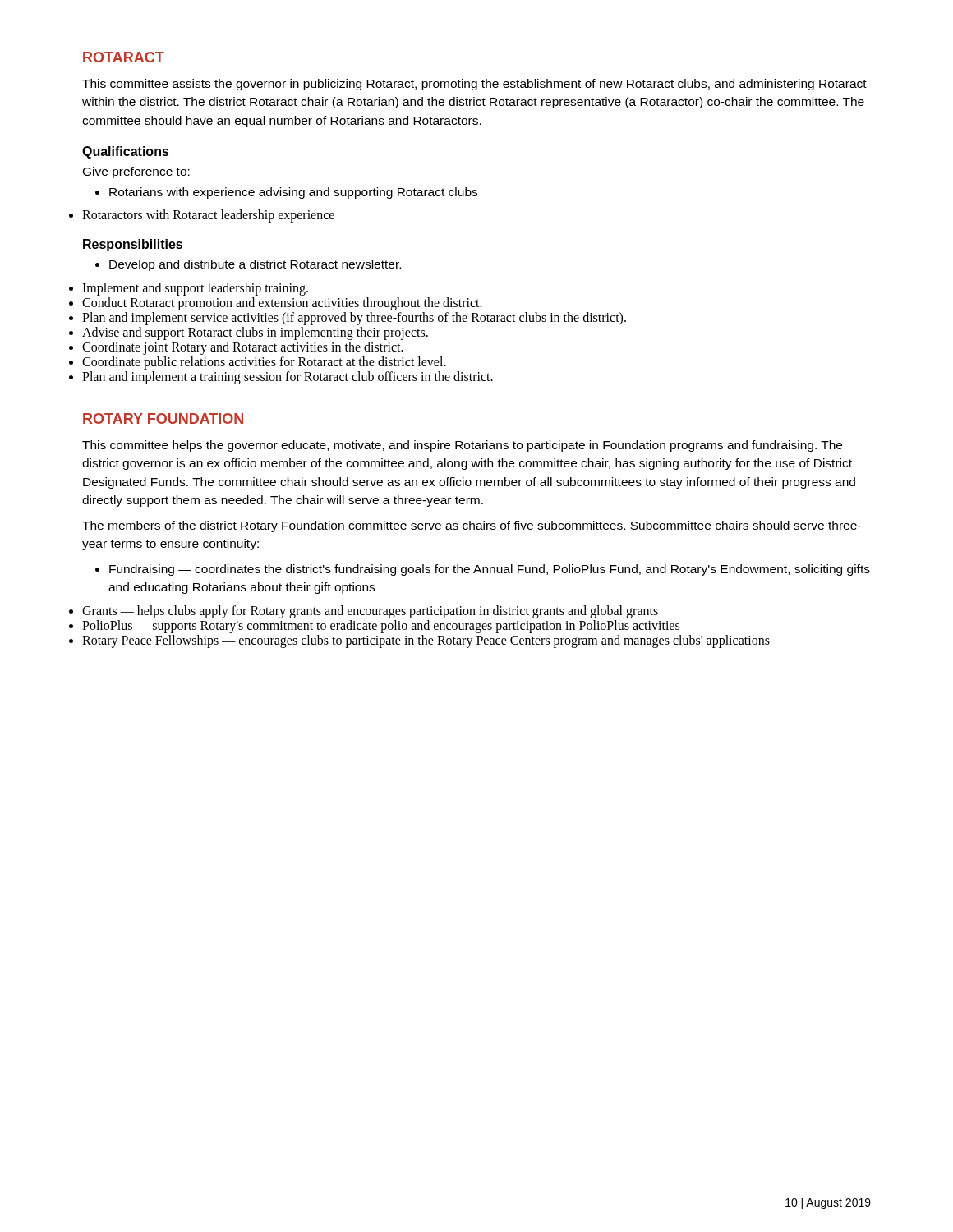Viewport: 953px width, 1232px height.
Task: Locate the text starting "Advise and support Rotaract clubs in implementing"
Action: [x=476, y=333]
